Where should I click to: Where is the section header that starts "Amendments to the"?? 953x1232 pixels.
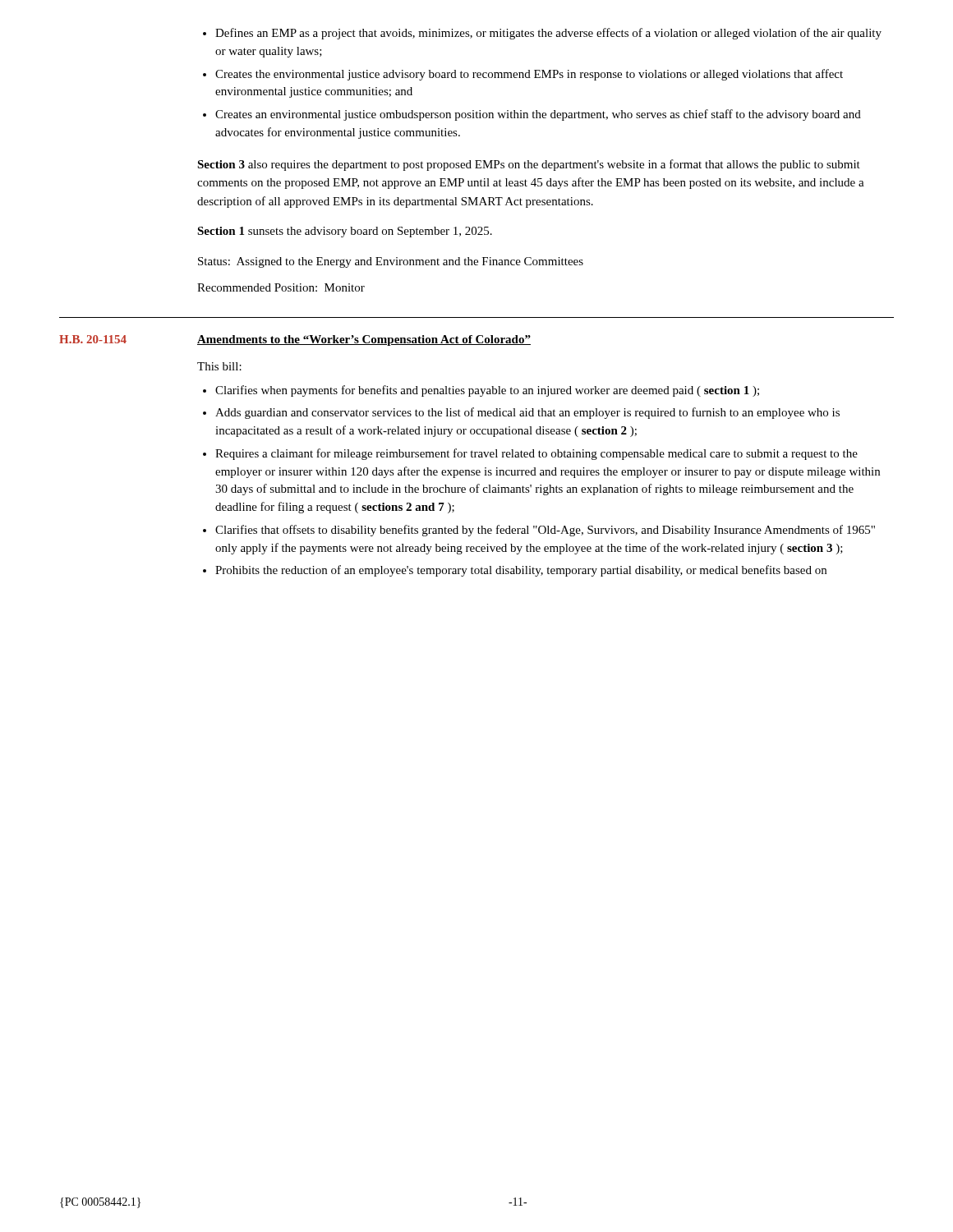tap(364, 339)
